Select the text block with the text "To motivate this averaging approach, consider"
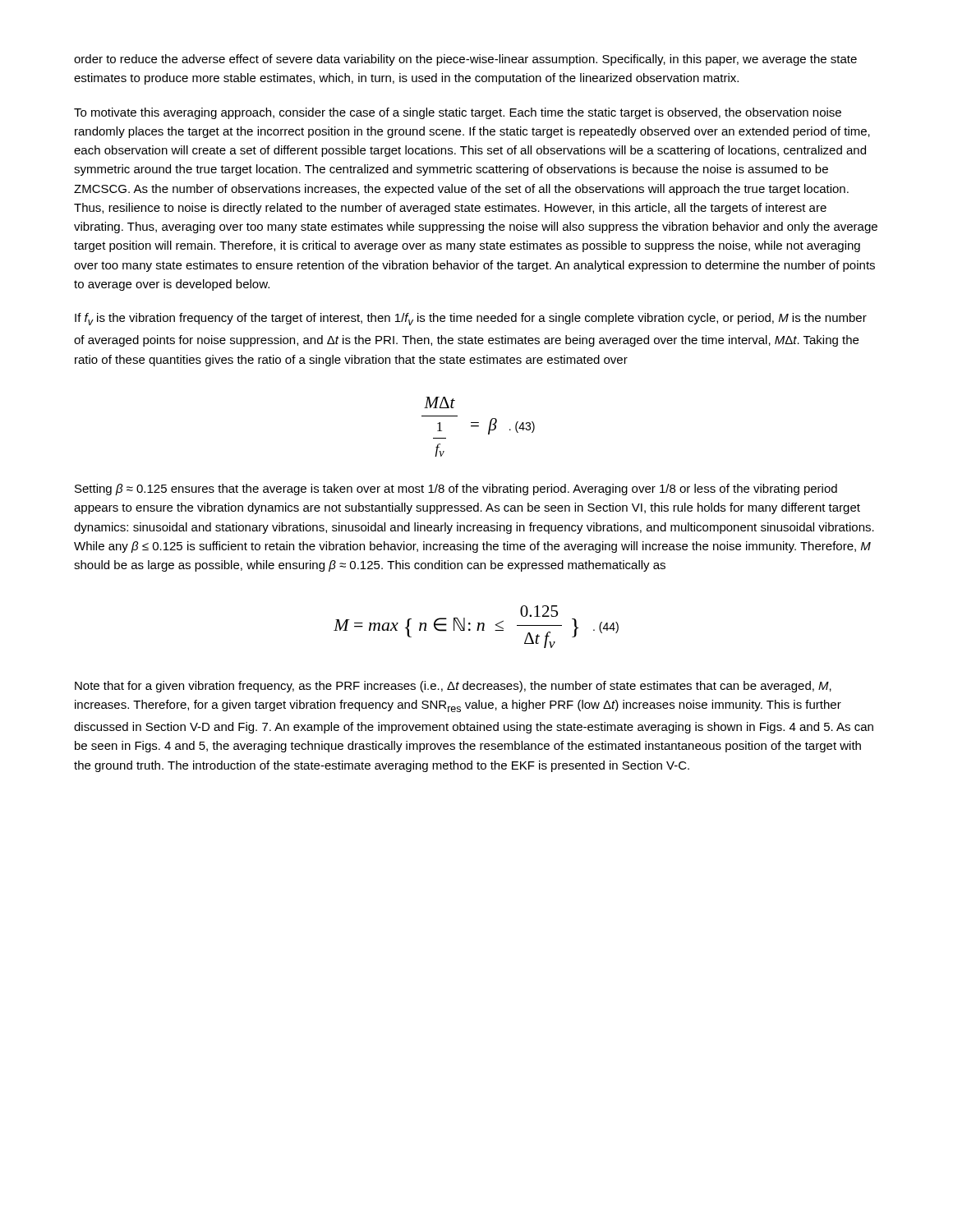 (x=476, y=198)
